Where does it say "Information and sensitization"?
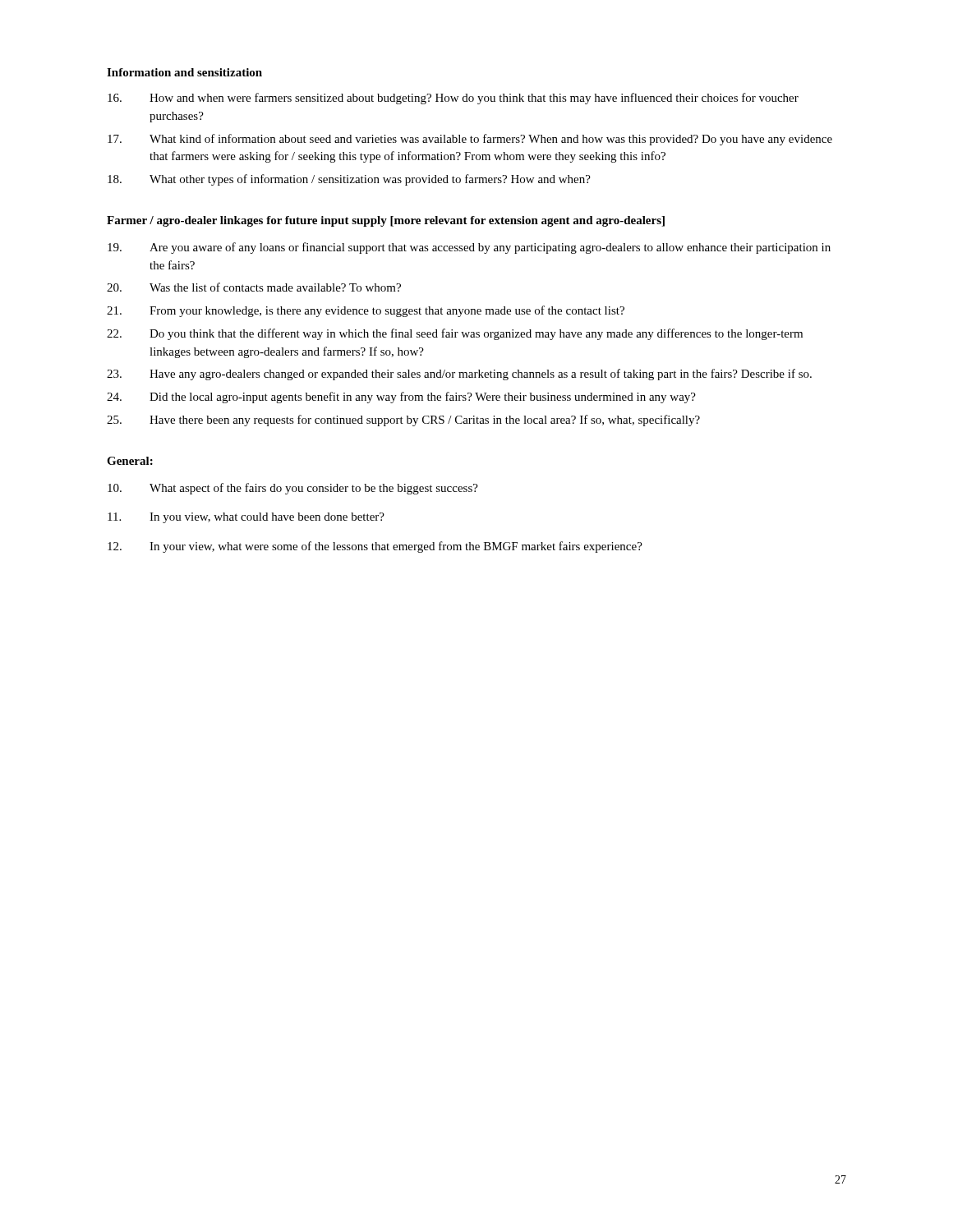The image size is (953, 1232). click(185, 72)
